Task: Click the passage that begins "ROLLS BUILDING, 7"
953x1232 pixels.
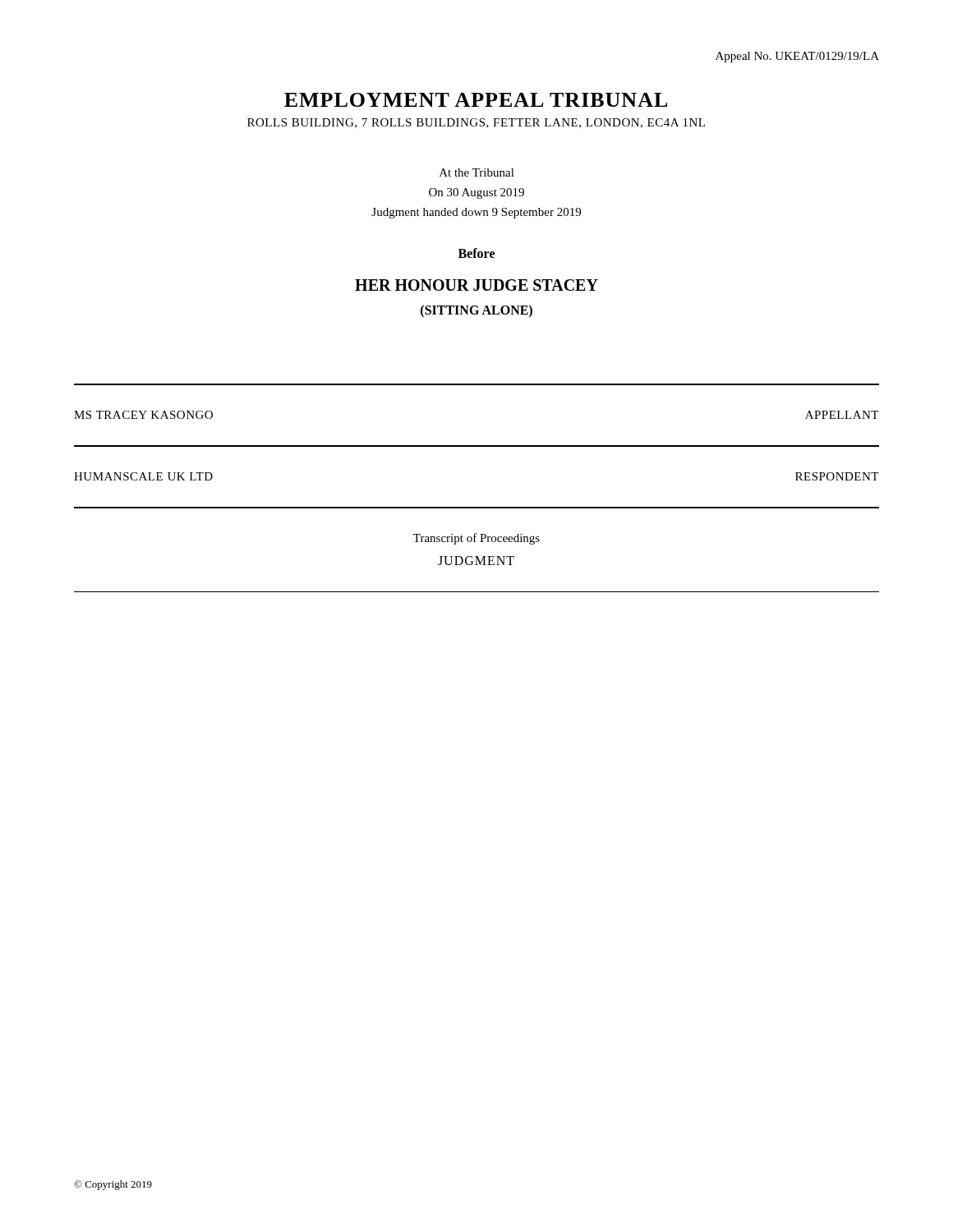Action: click(x=476, y=122)
